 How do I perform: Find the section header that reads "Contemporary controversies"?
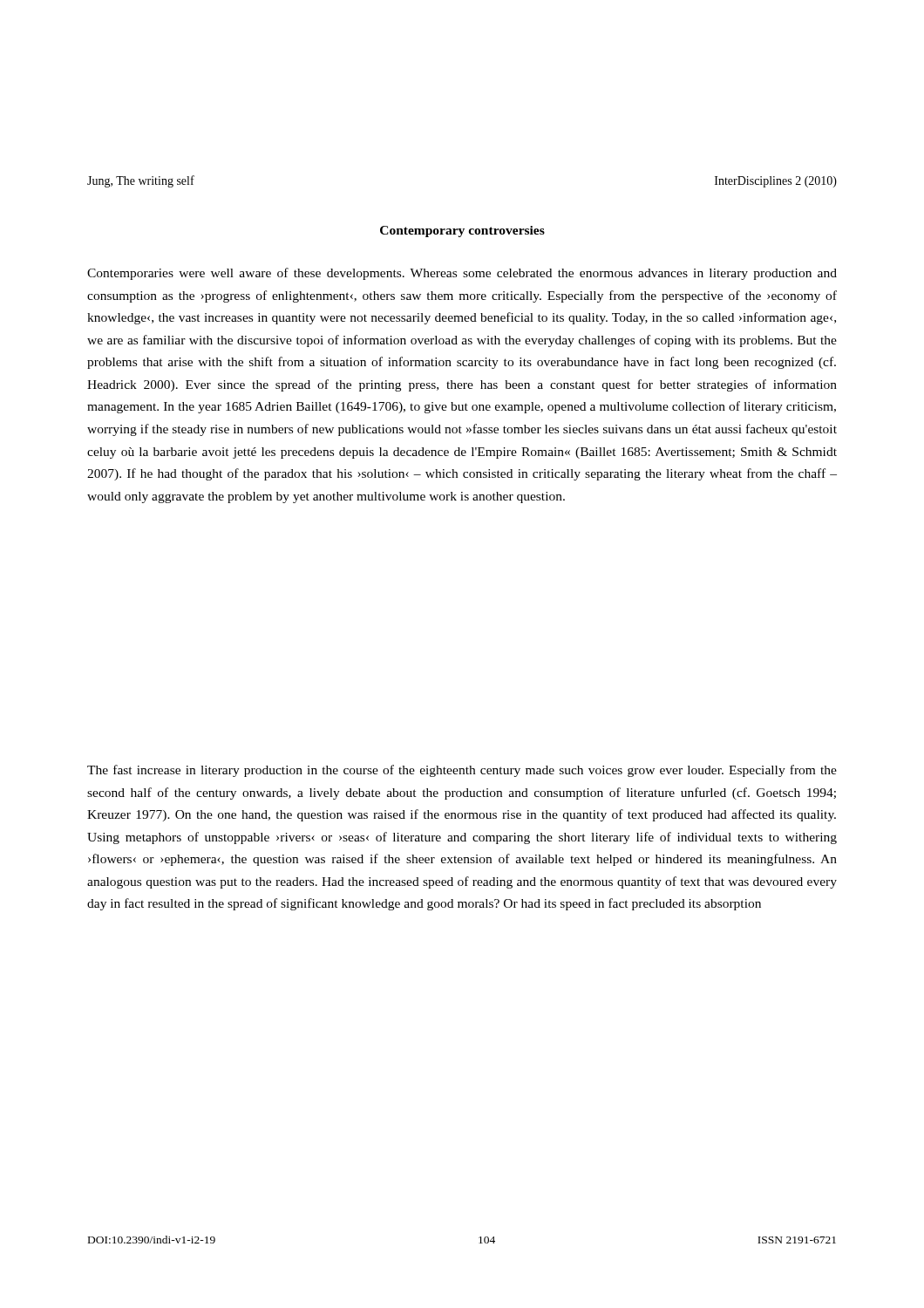pos(462,230)
